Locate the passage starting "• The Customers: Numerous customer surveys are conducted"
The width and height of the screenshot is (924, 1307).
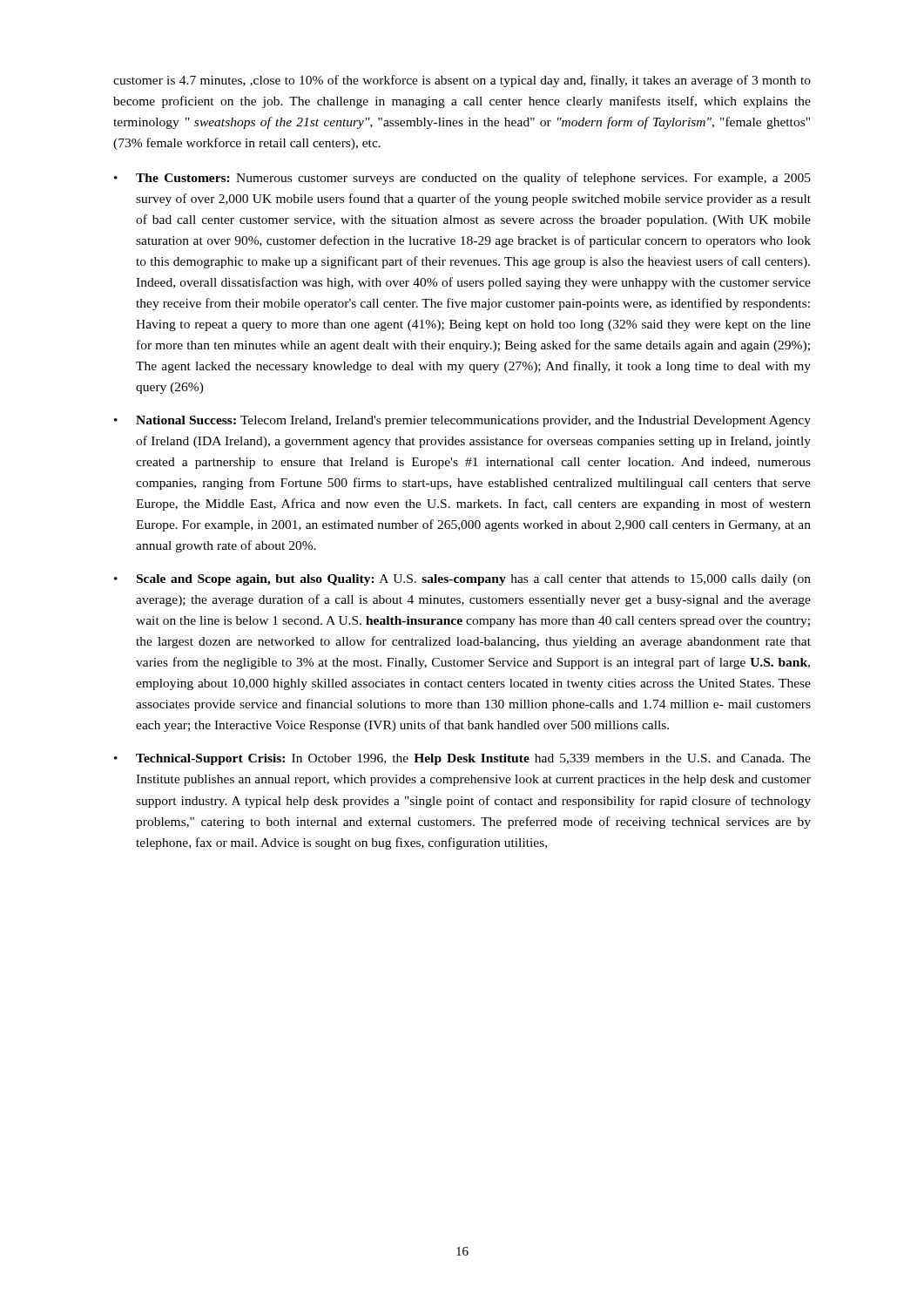pos(462,282)
